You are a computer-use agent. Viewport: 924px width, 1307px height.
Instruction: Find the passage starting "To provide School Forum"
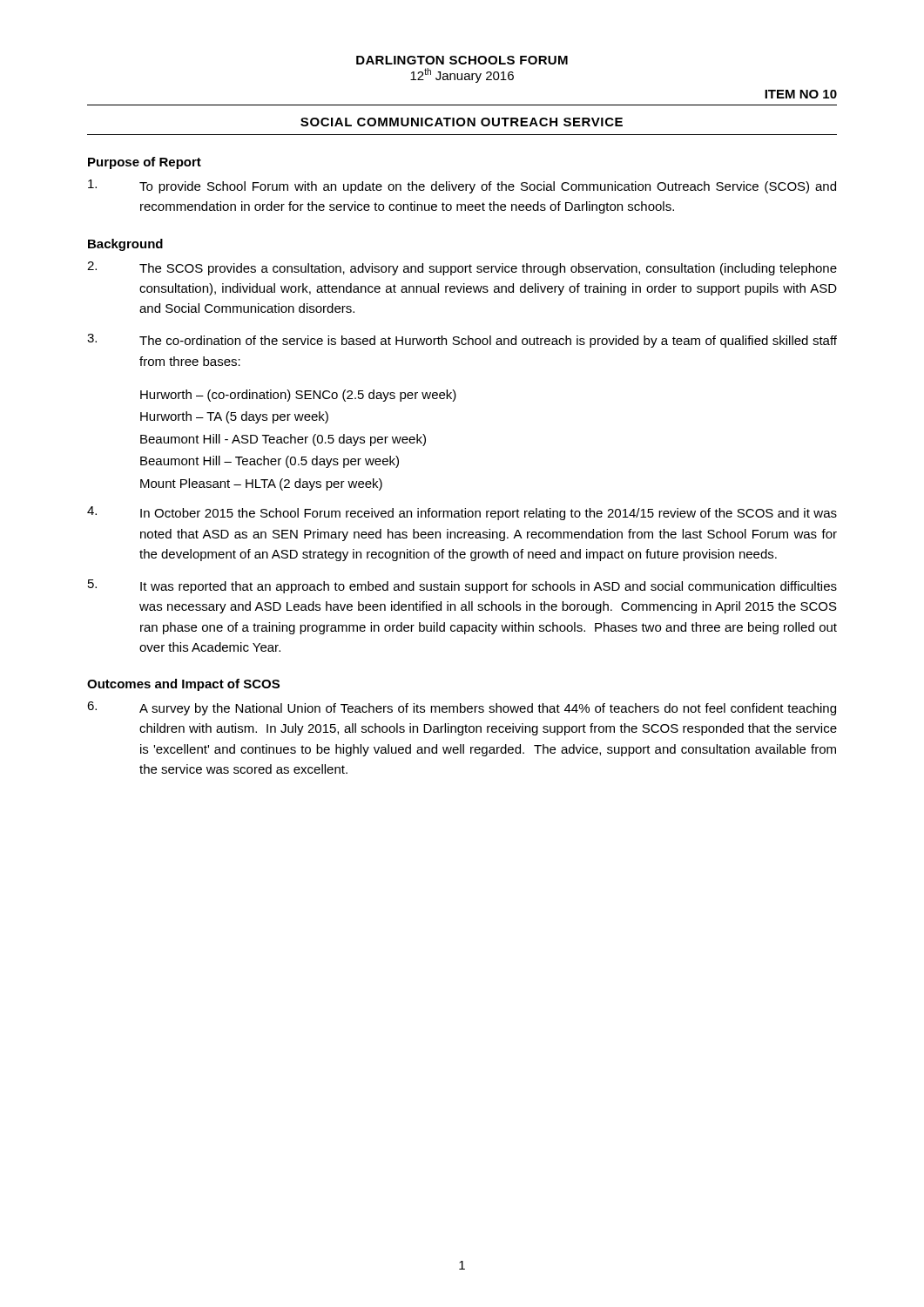point(462,196)
